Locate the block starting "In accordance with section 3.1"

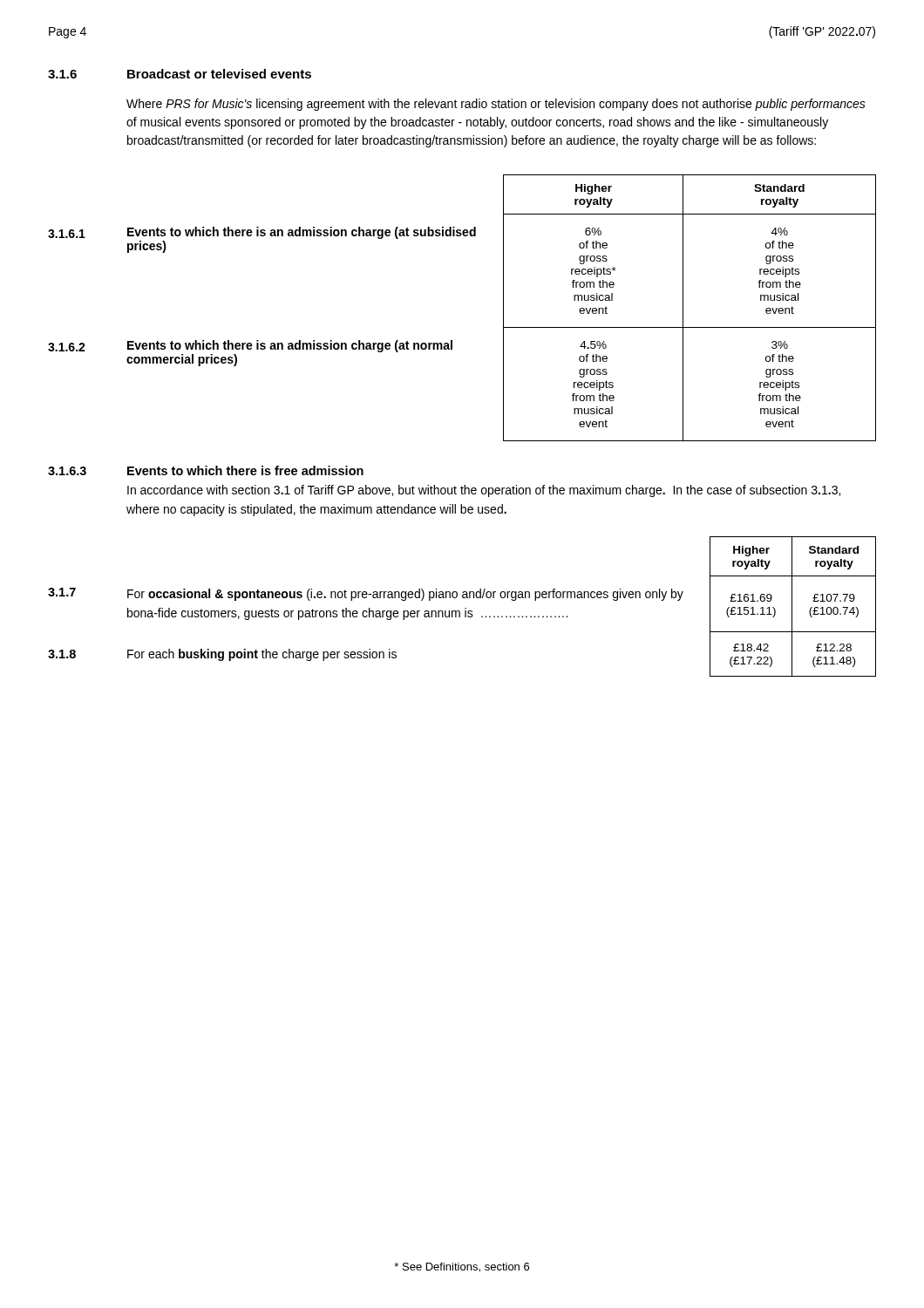tap(484, 500)
